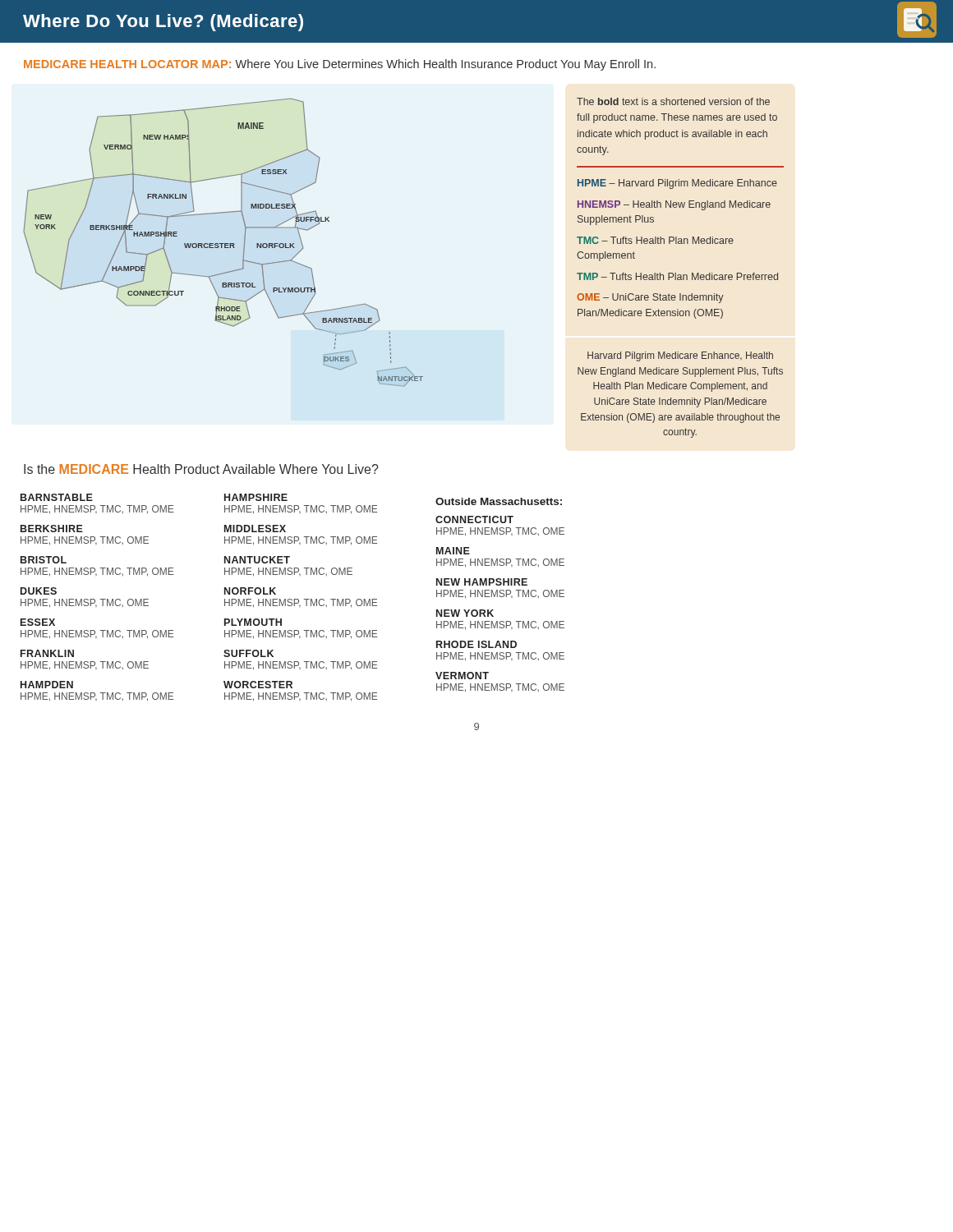Image resolution: width=953 pixels, height=1232 pixels.
Task: Find the block starting "TMC – Tufts Health Plan Medicare Complement"
Action: coord(655,248)
